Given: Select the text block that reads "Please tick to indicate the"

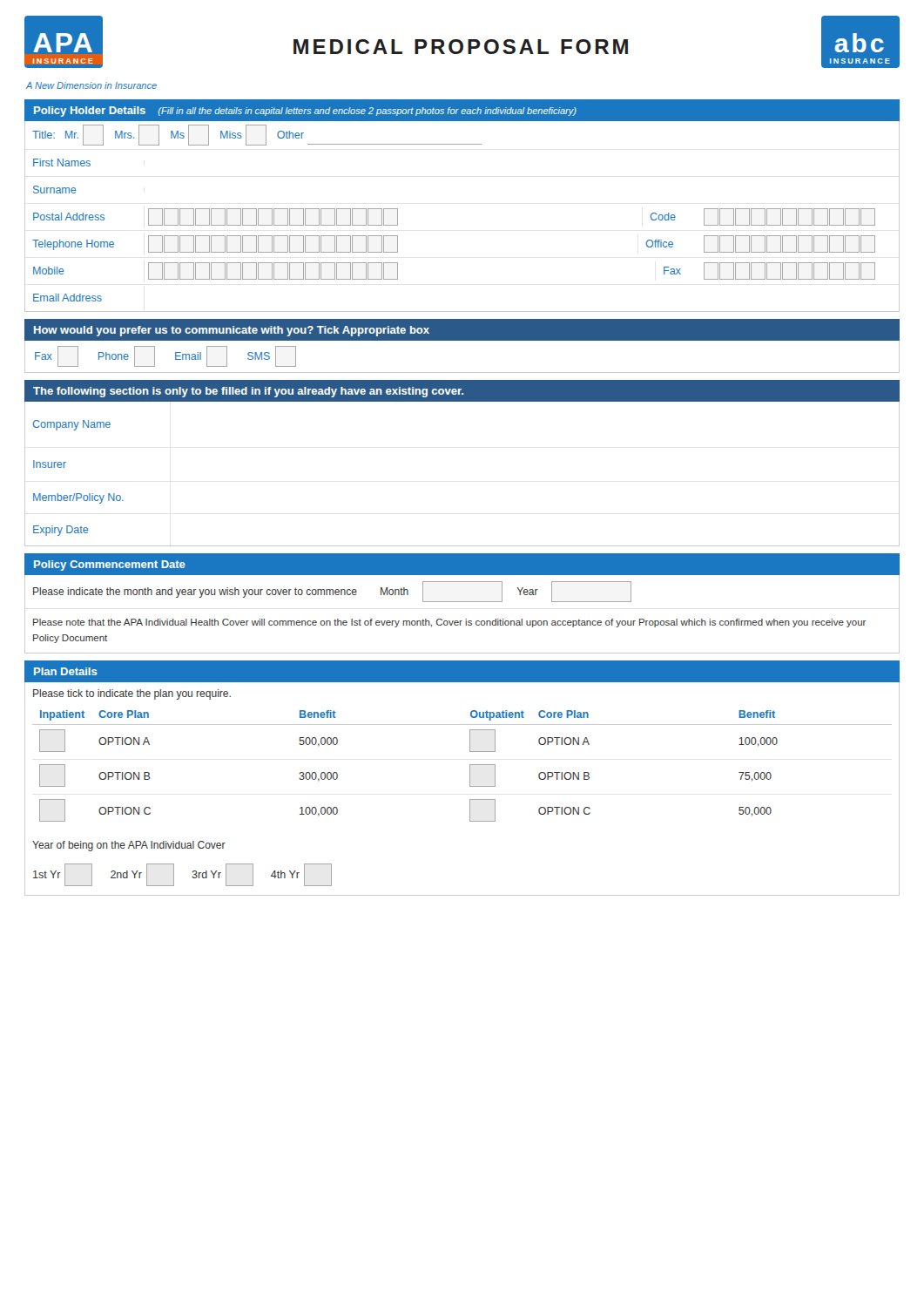Looking at the screenshot, I should 132,693.
